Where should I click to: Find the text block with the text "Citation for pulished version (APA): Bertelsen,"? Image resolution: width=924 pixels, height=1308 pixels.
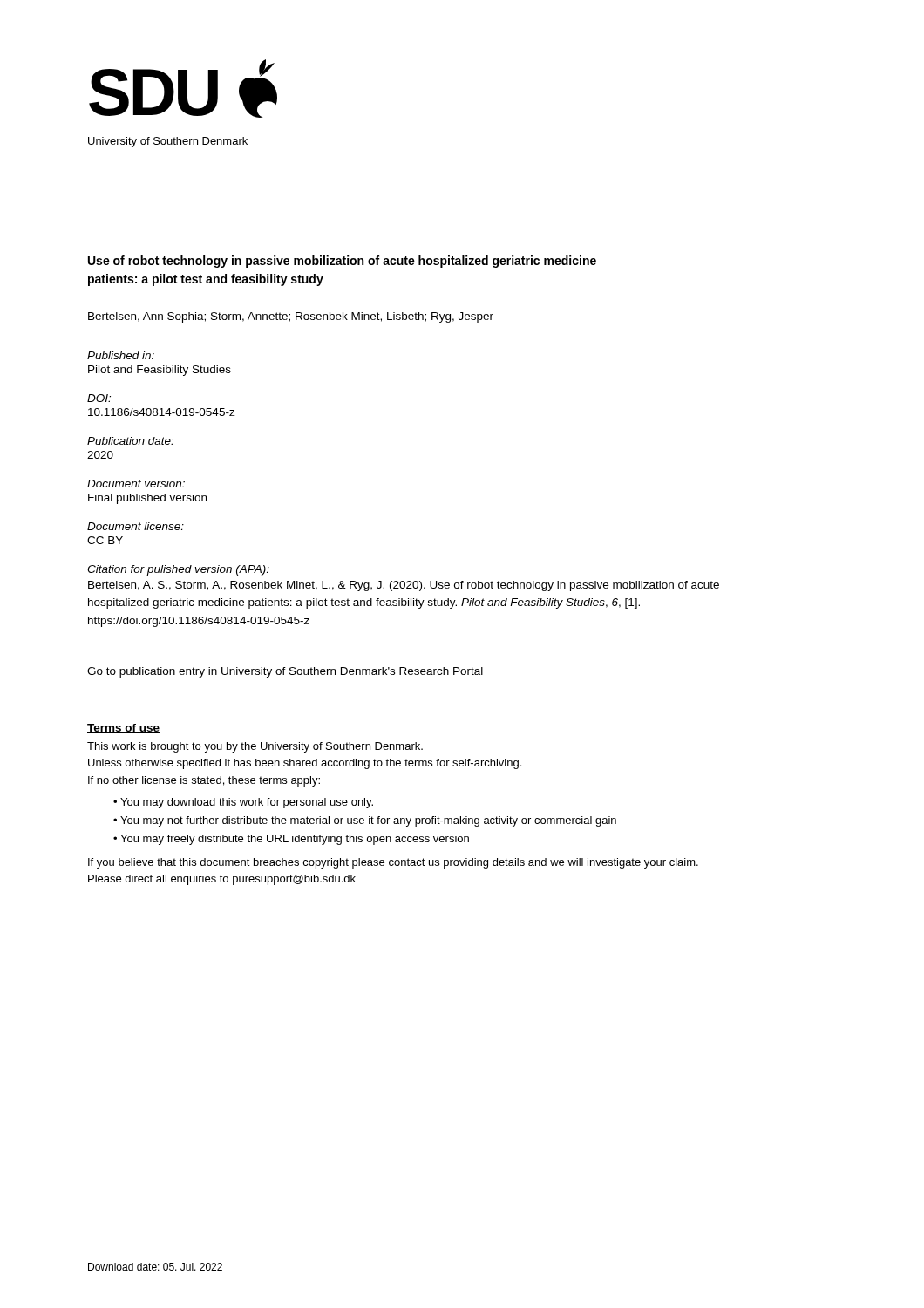418,596
